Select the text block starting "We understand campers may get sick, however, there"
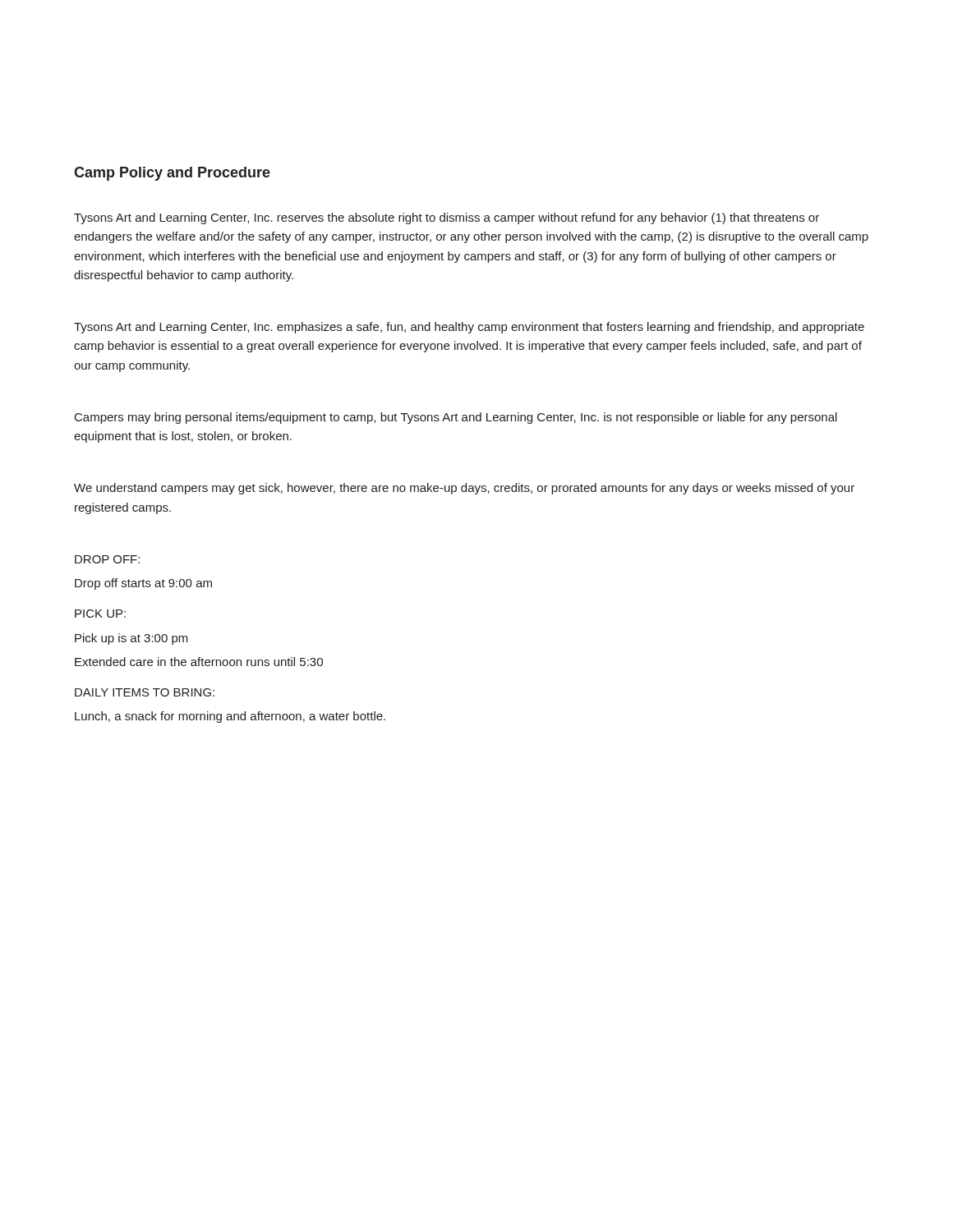This screenshot has height=1232, width=953. click(x=464, y=497)
